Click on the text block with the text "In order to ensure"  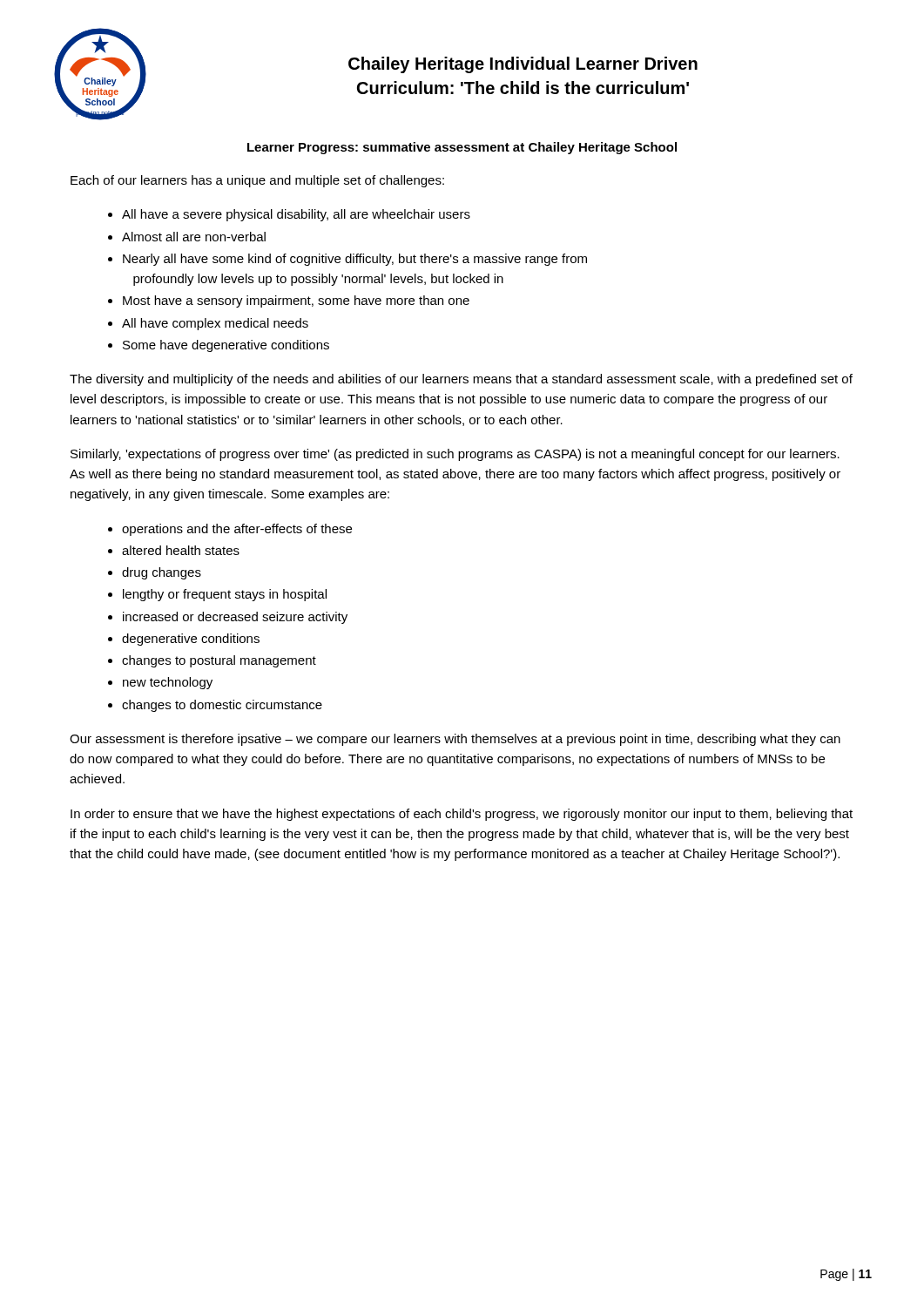[x=461, y=833]
